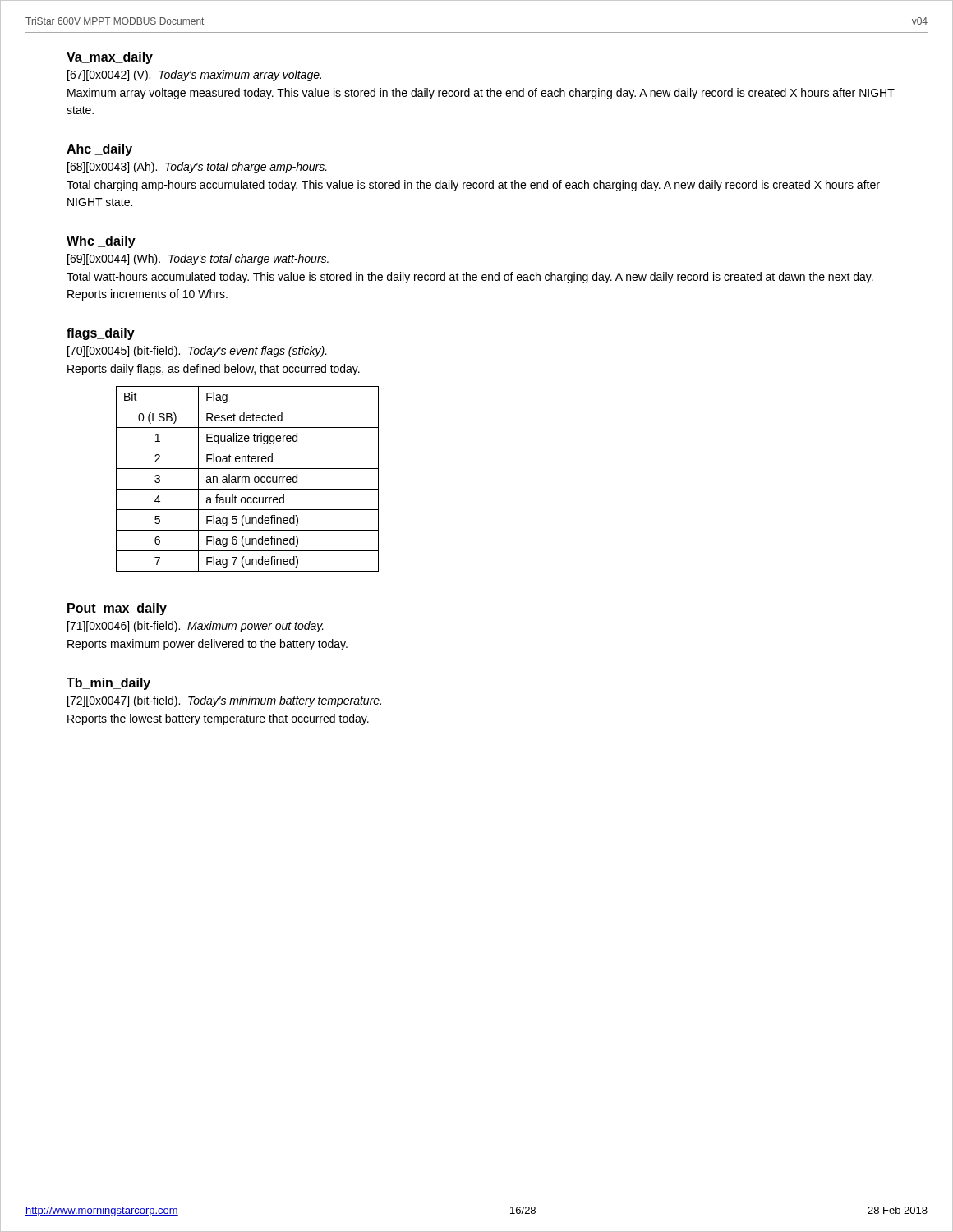Find the region starting "Whc _daily"
This screenshot has height=1232, width=953.
pyautogui.click(x=101, y=241)
